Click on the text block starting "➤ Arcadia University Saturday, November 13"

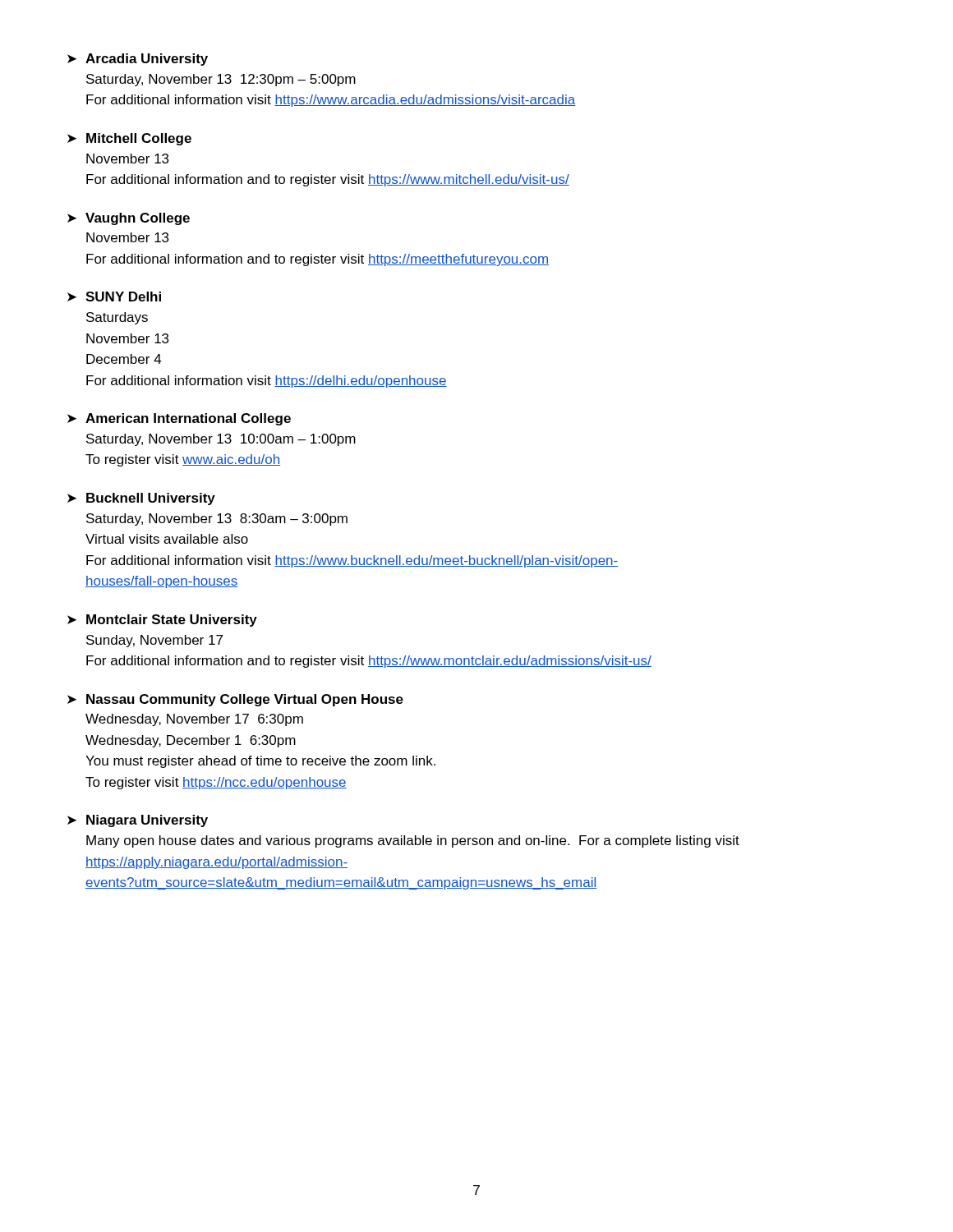tap(138, 60)
